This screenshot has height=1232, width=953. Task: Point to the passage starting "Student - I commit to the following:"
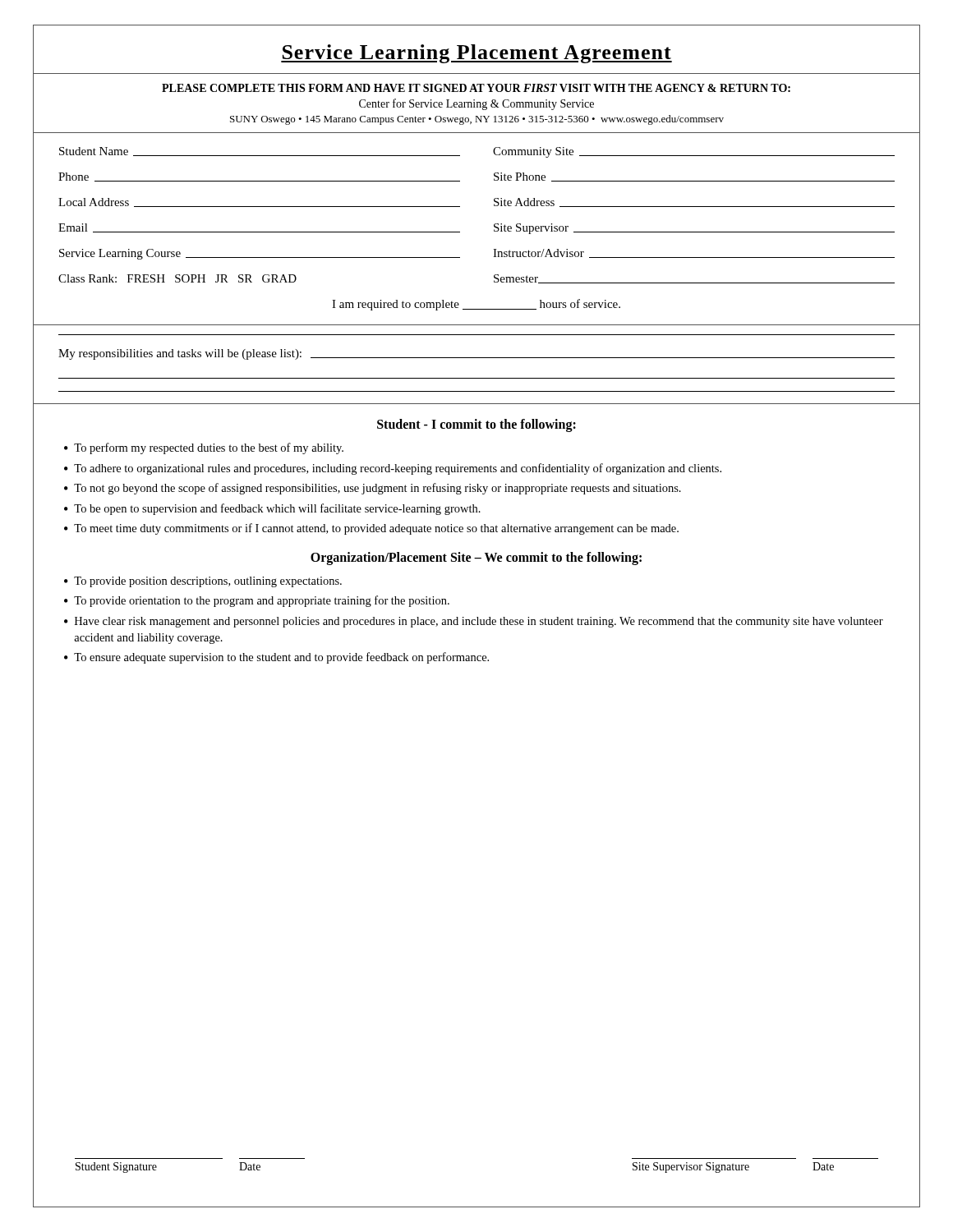click(476, 424)
